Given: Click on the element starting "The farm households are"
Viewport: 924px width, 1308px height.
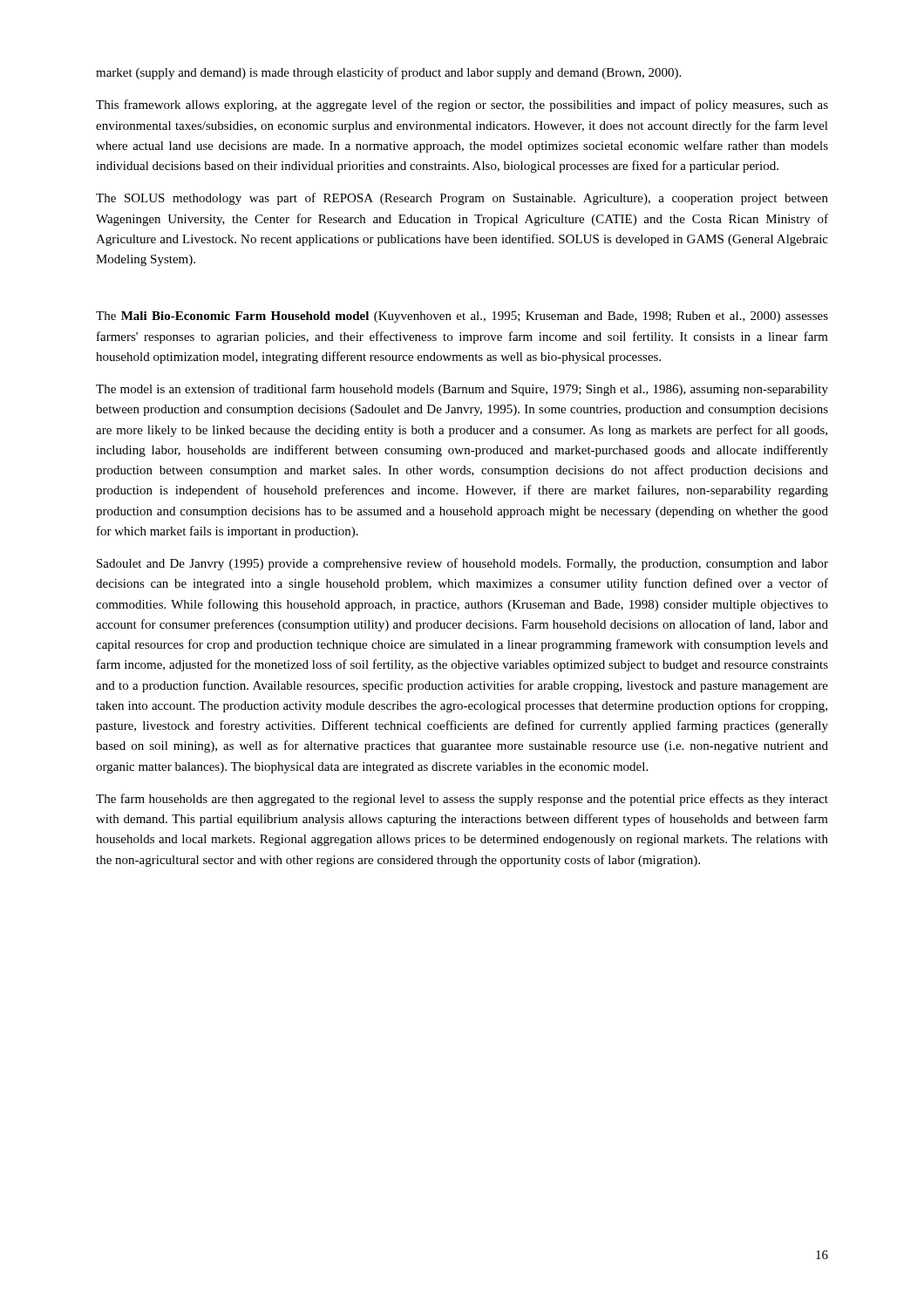Looking at the screenshot, I should coord(462,829).
